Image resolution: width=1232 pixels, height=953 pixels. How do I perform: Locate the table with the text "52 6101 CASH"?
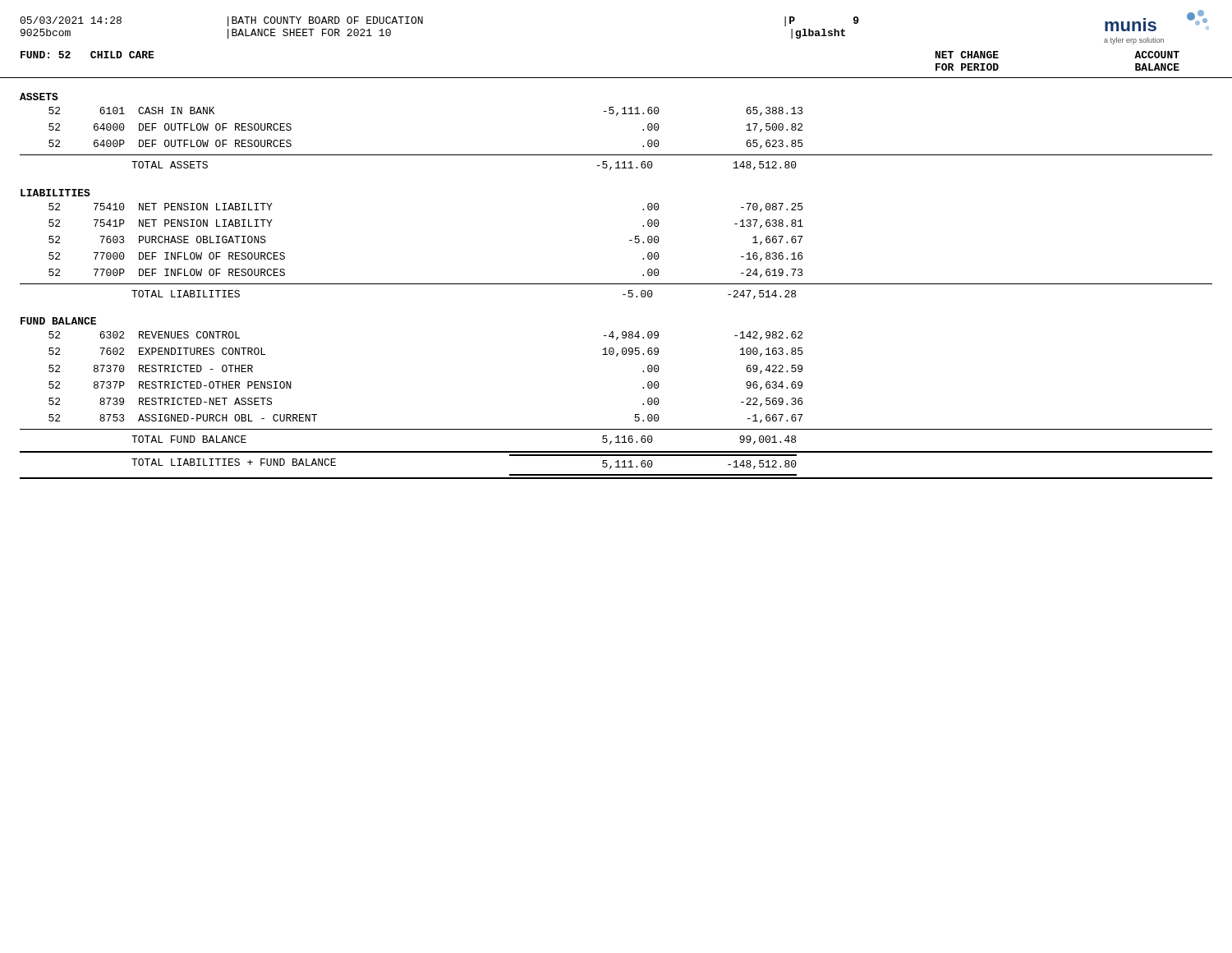pyautogui.click(x=616, y=139)
